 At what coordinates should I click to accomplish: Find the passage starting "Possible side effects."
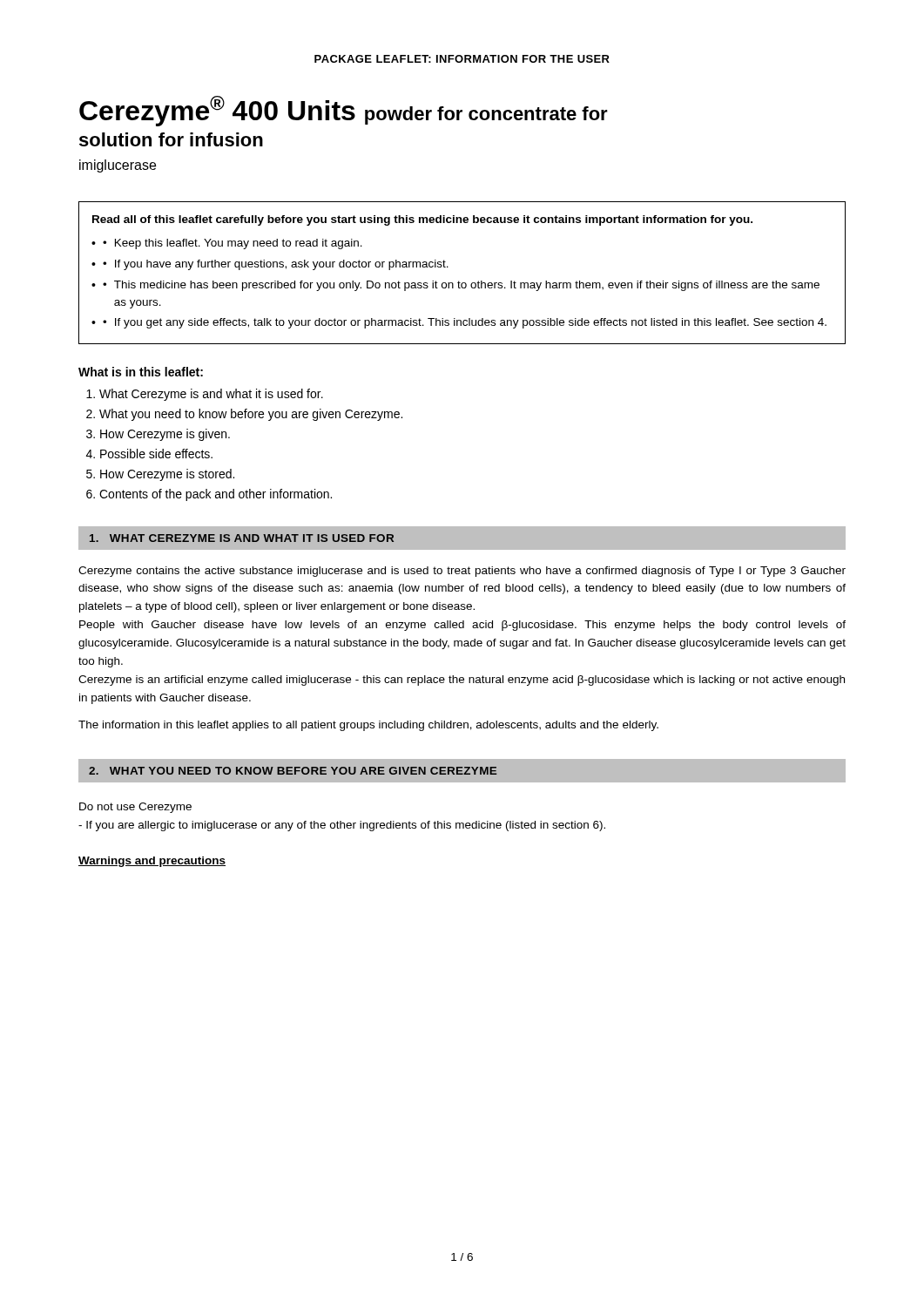156,454
